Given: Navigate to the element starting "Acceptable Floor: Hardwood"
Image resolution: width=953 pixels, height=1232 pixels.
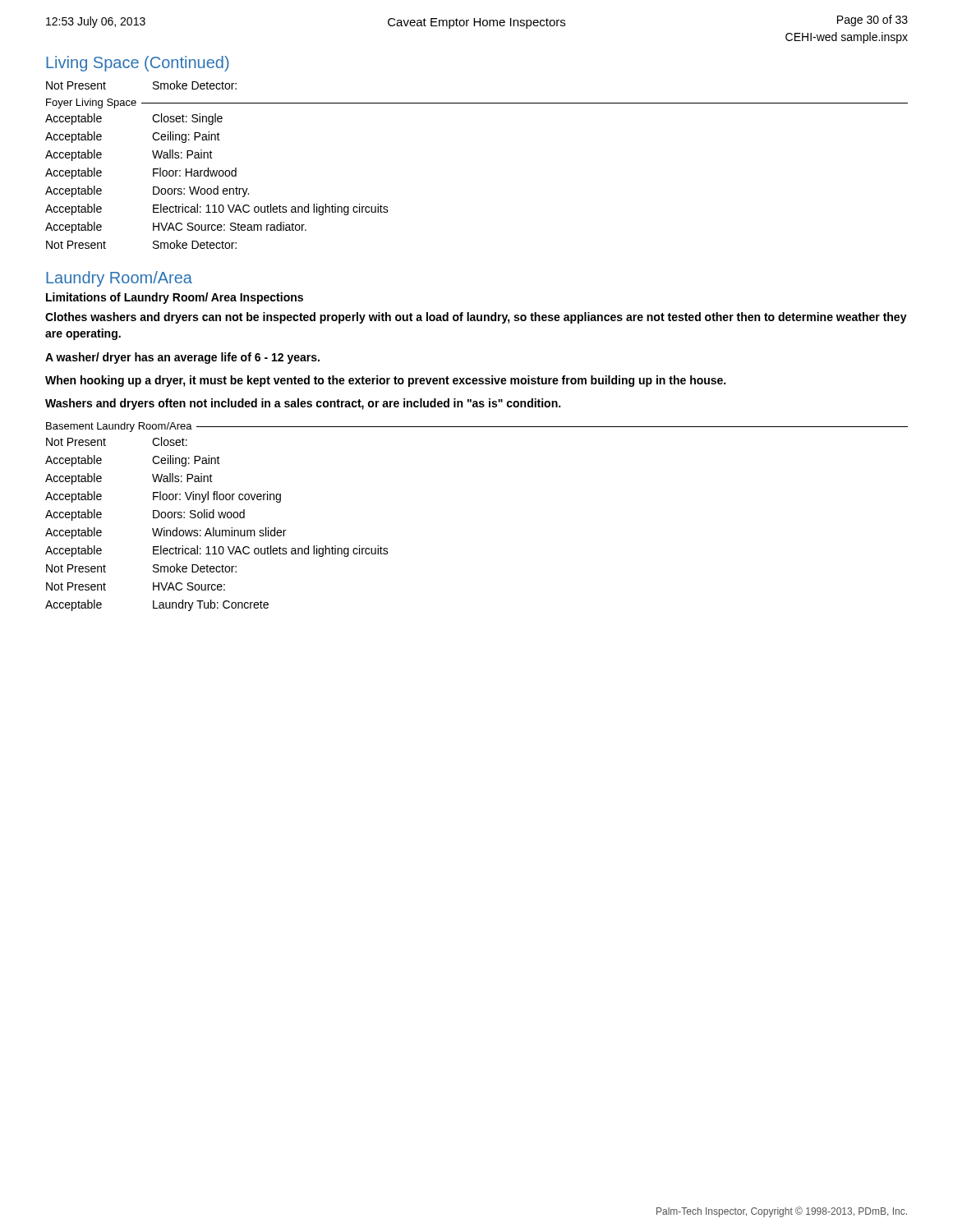Looking at the screenshot, I should pos(141,173).
